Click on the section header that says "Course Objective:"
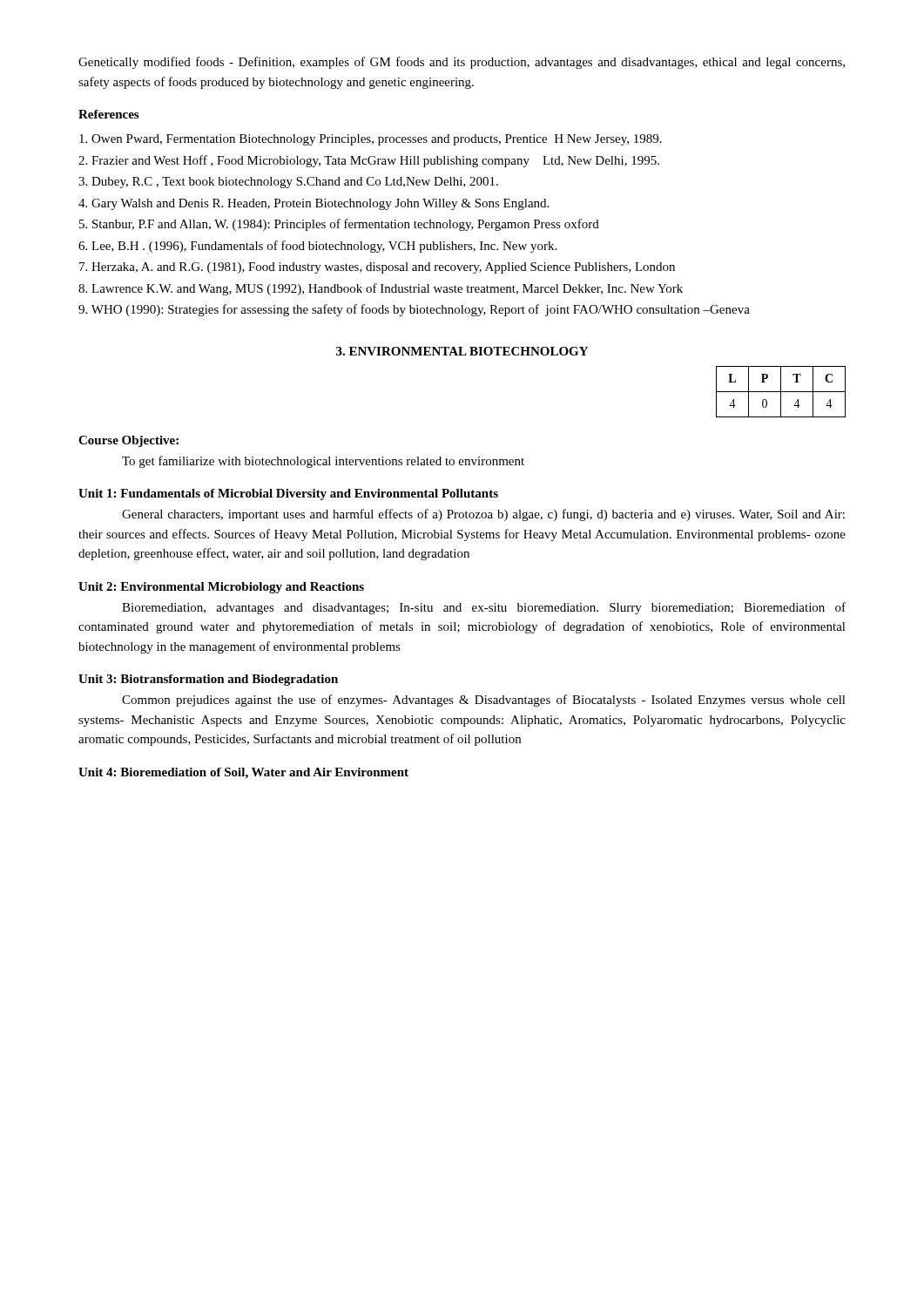The height and width of the screenshot is (1307, 924). pos(129,440)
